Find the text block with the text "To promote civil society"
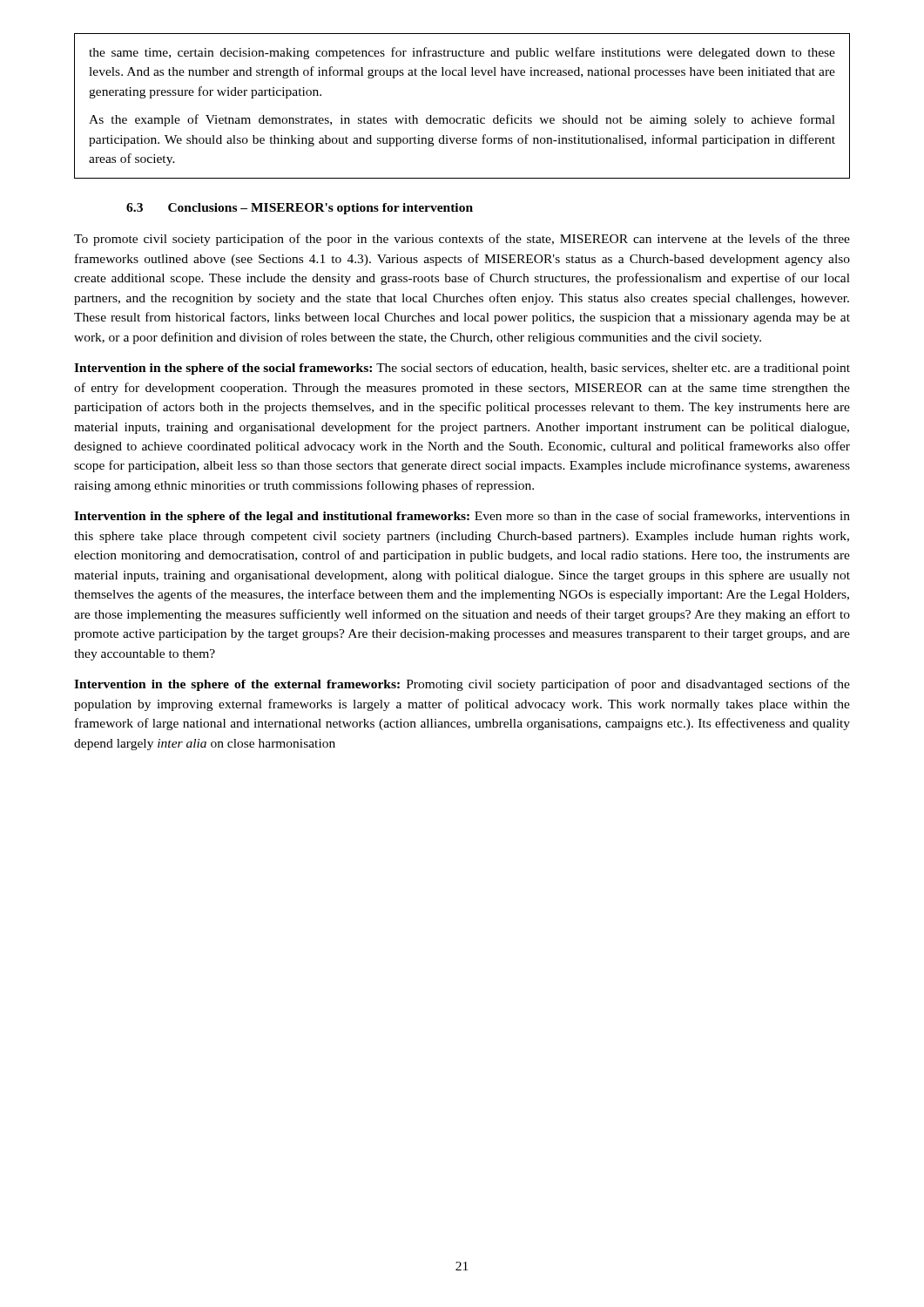Image resolution: width=924 pixels, height=1307 pixels. [462, 288]
